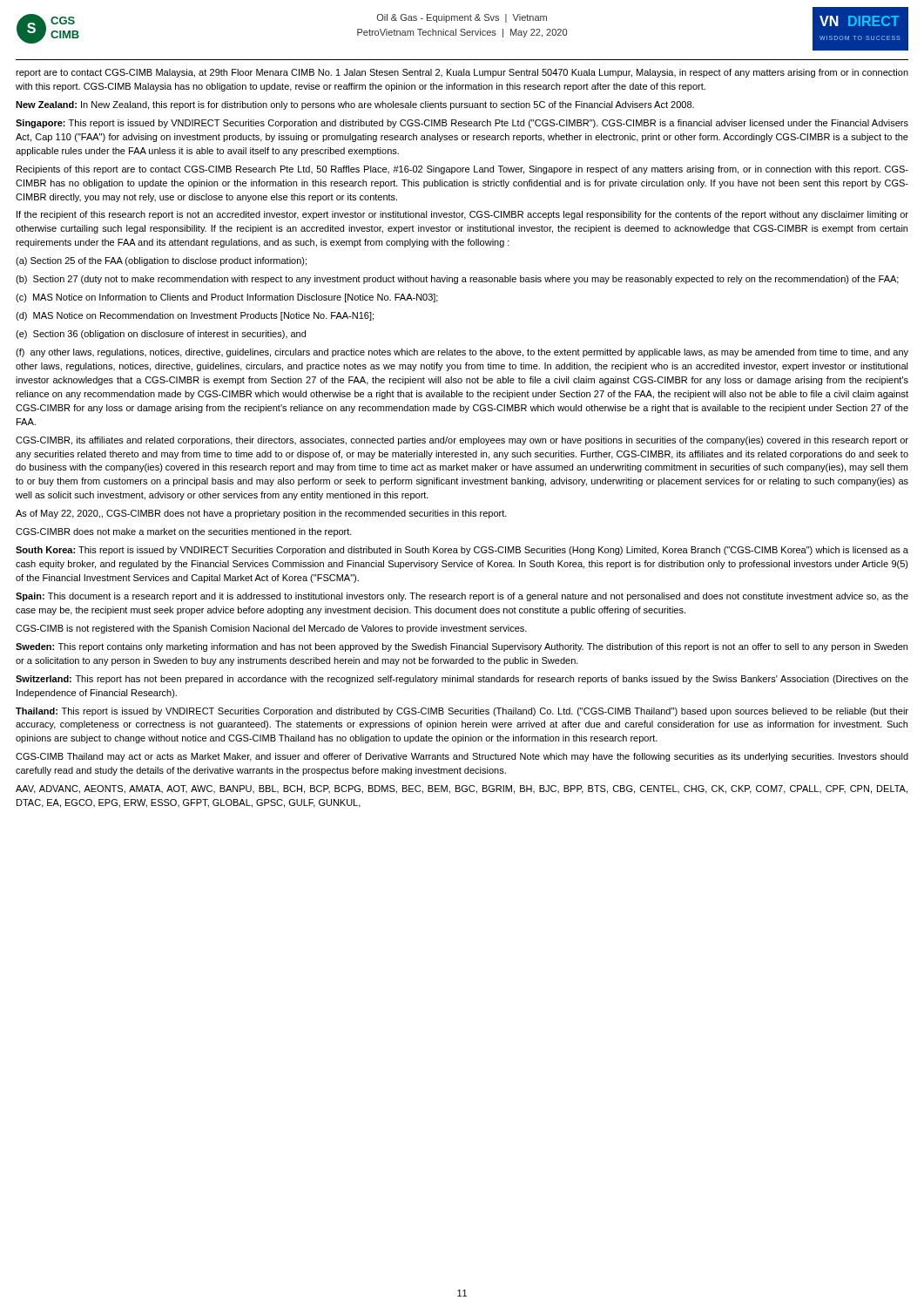This screenshot has height=1307, width=924.
Task: Locate the passage starting "Singapore: This report is issued by"
Action: [462, 137]
